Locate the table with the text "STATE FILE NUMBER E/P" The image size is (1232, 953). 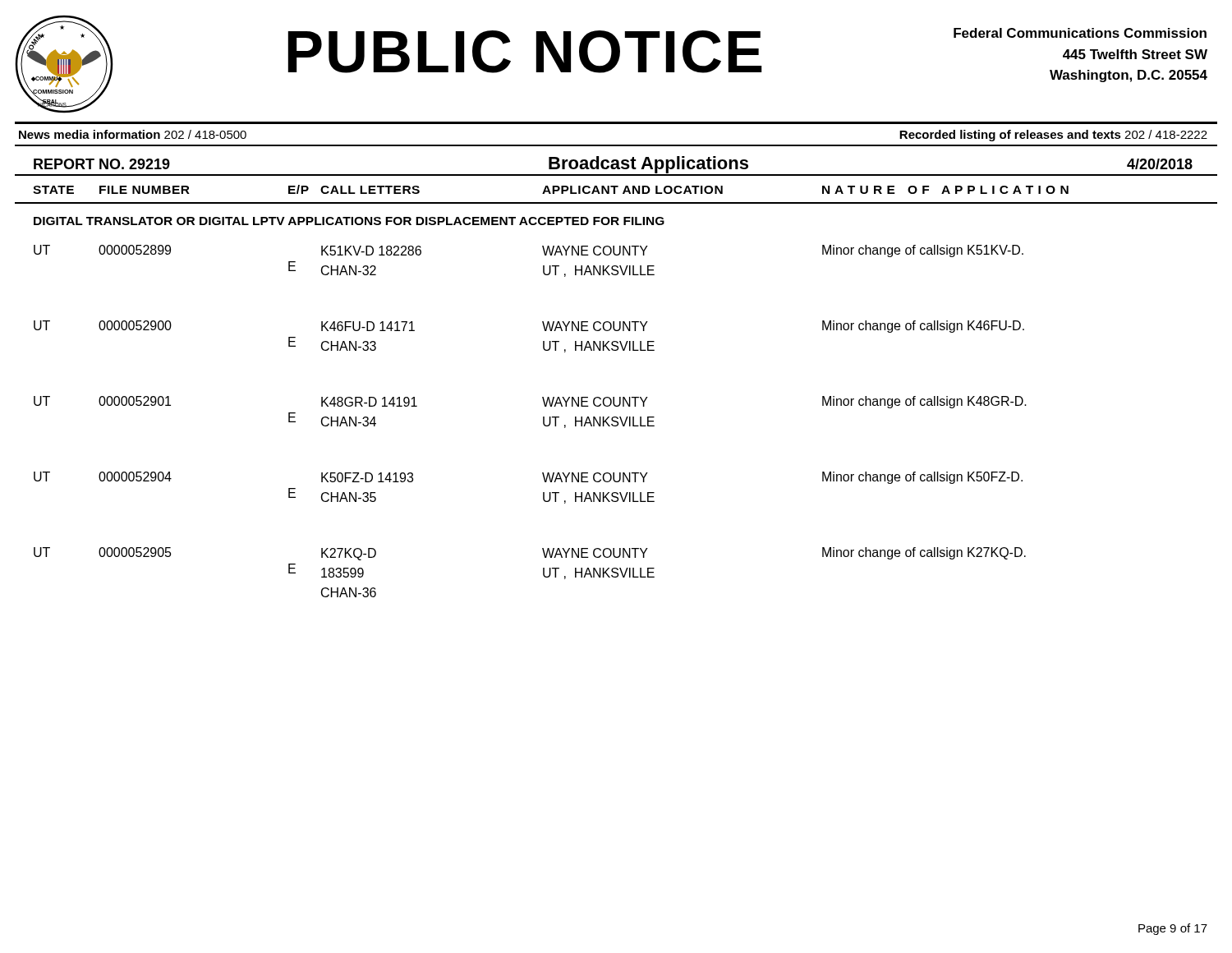(616, 190)
